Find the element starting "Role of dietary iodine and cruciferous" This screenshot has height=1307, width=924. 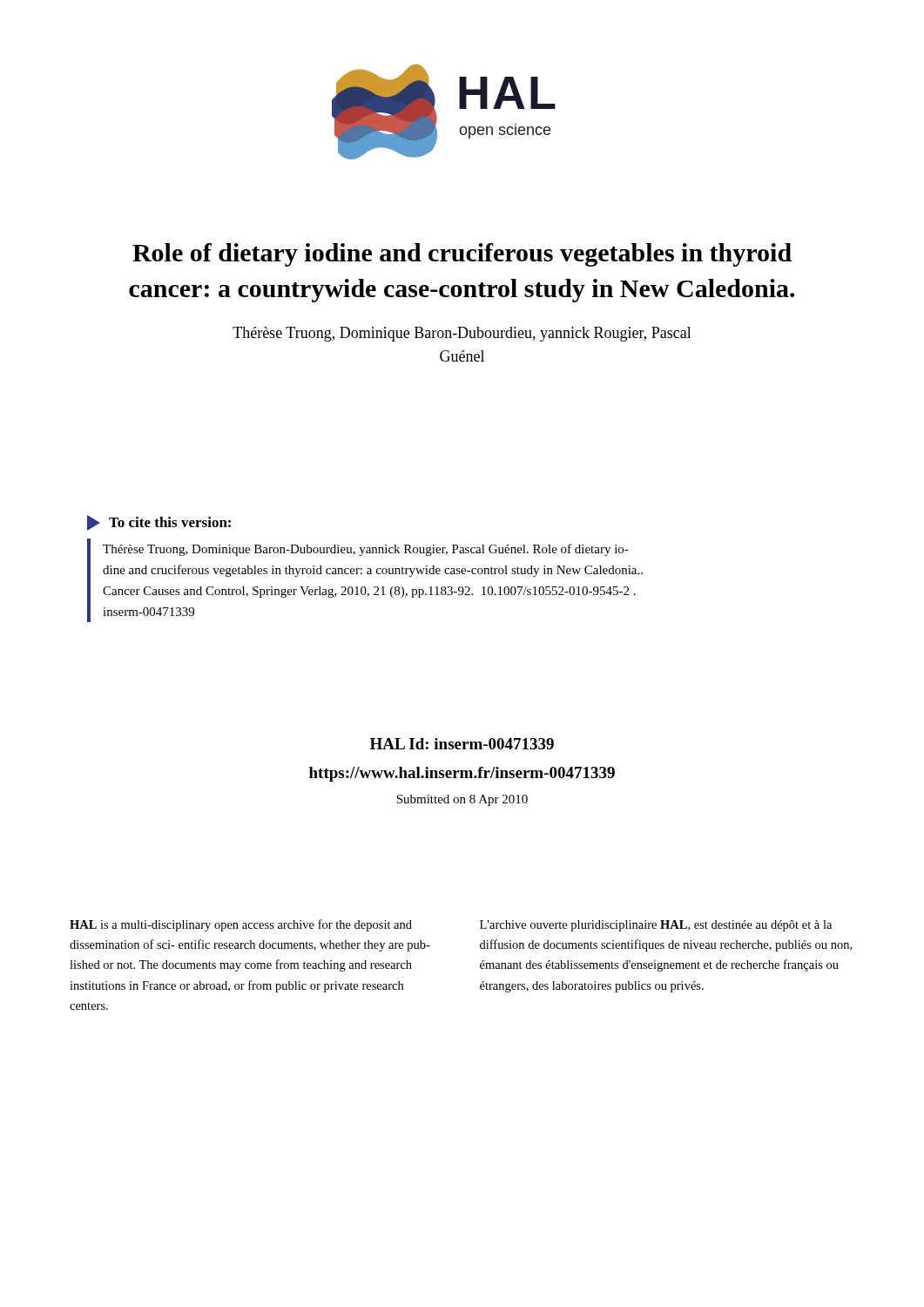pos(462,302)
